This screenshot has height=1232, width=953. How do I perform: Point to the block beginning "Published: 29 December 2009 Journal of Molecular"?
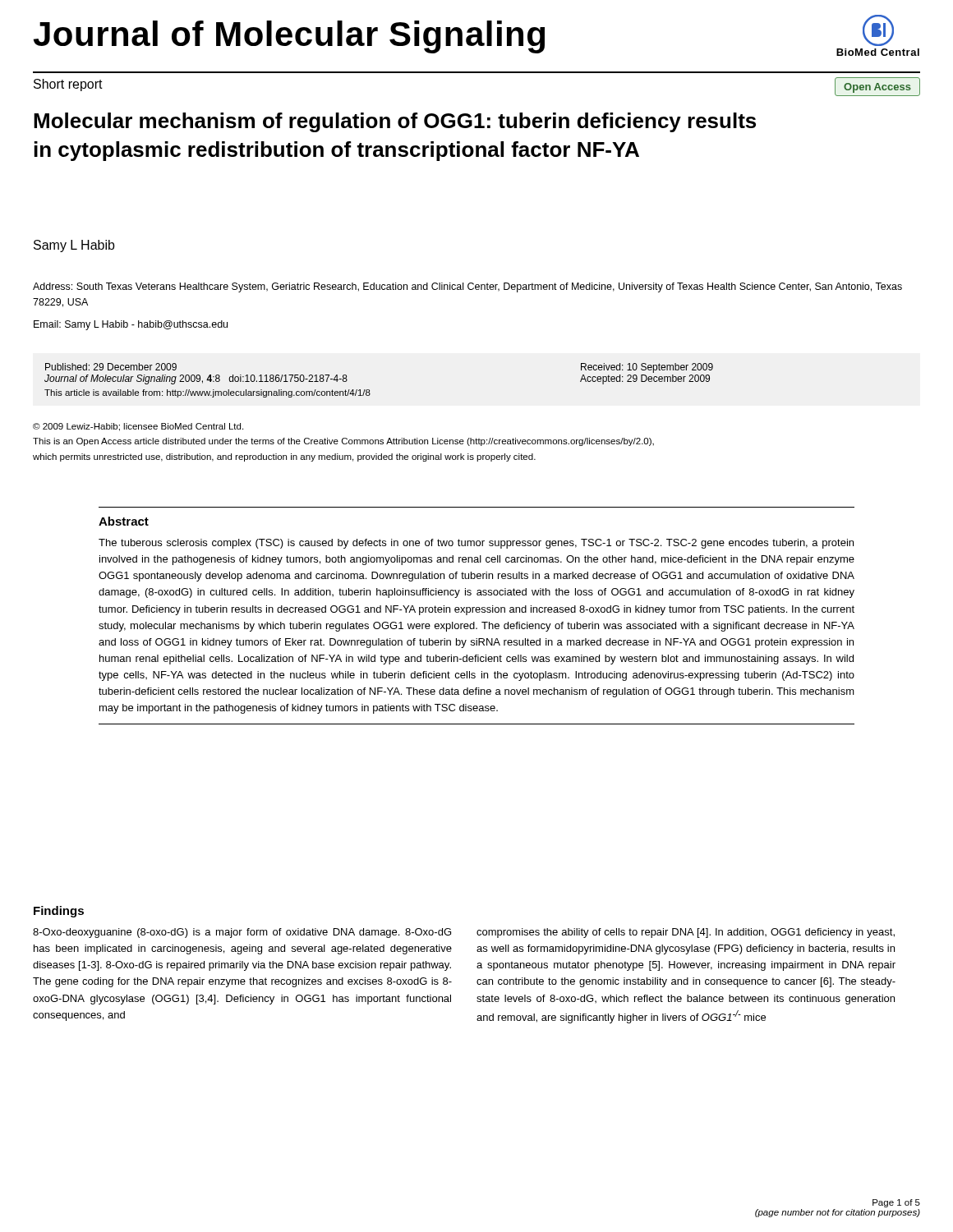point(111,369)
